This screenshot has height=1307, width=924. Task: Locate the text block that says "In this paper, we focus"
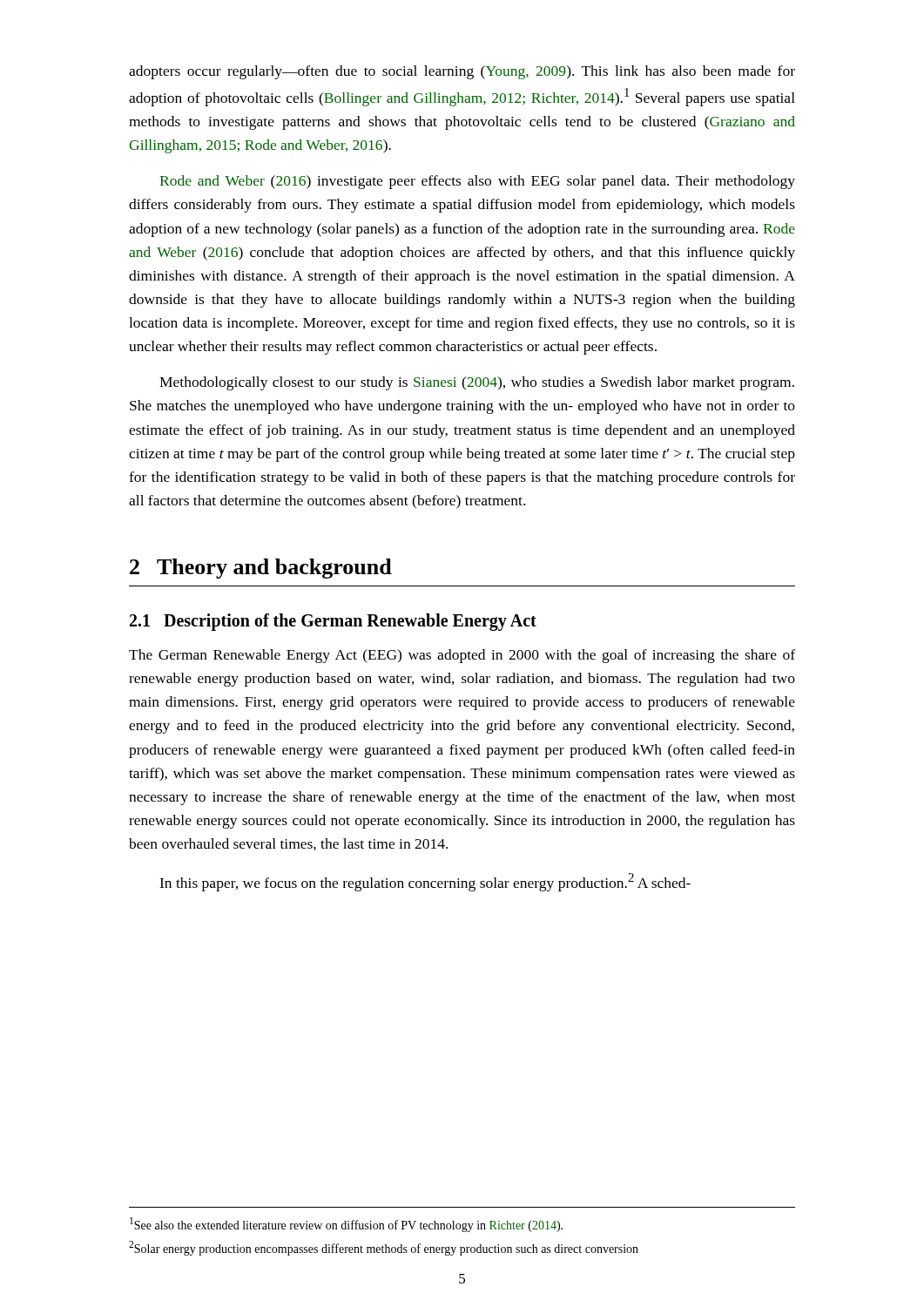(462, 882)
